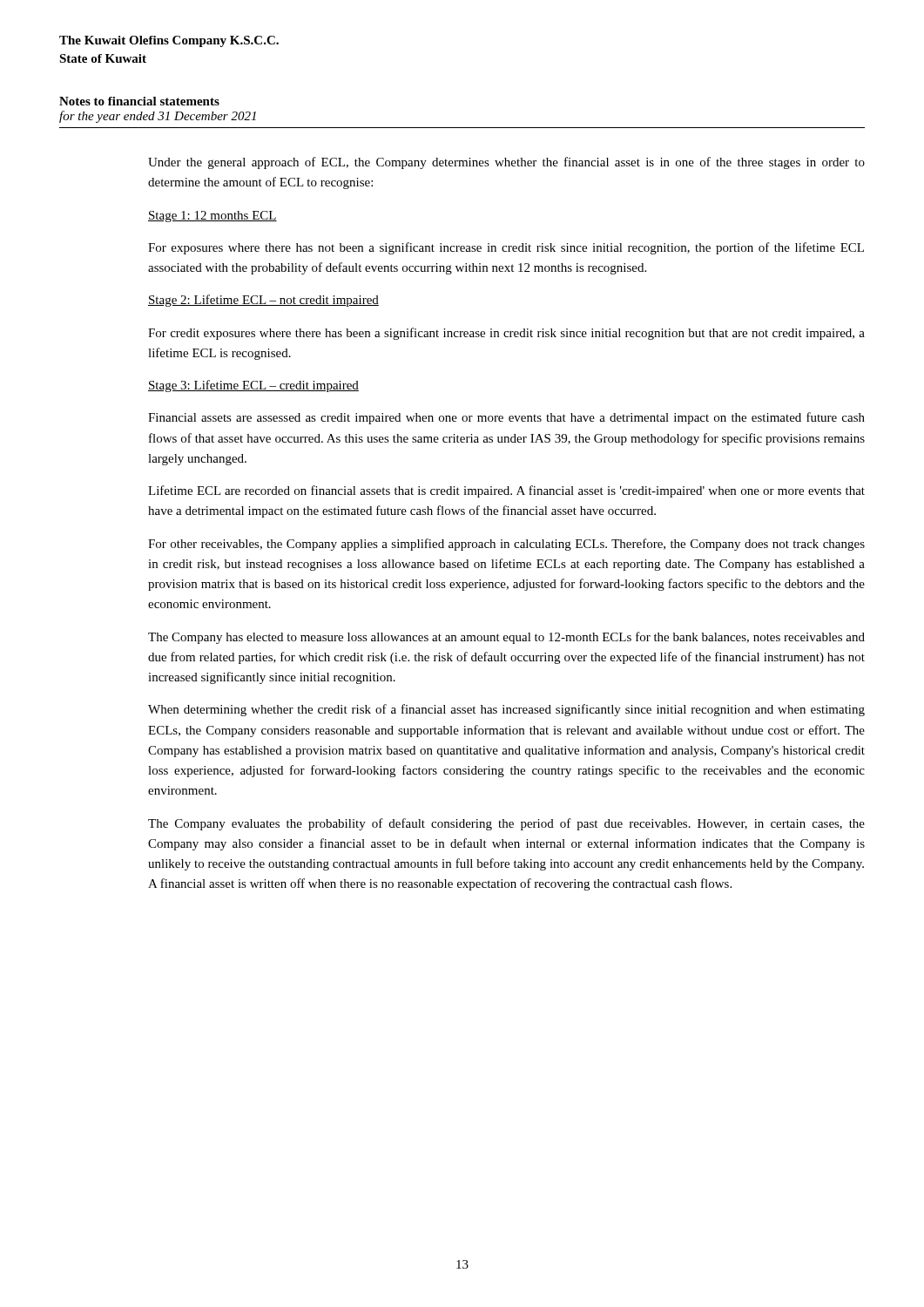Click the passage that begins "When determining whether the credit"
The image size is (924, 1307).
[506, 751]
